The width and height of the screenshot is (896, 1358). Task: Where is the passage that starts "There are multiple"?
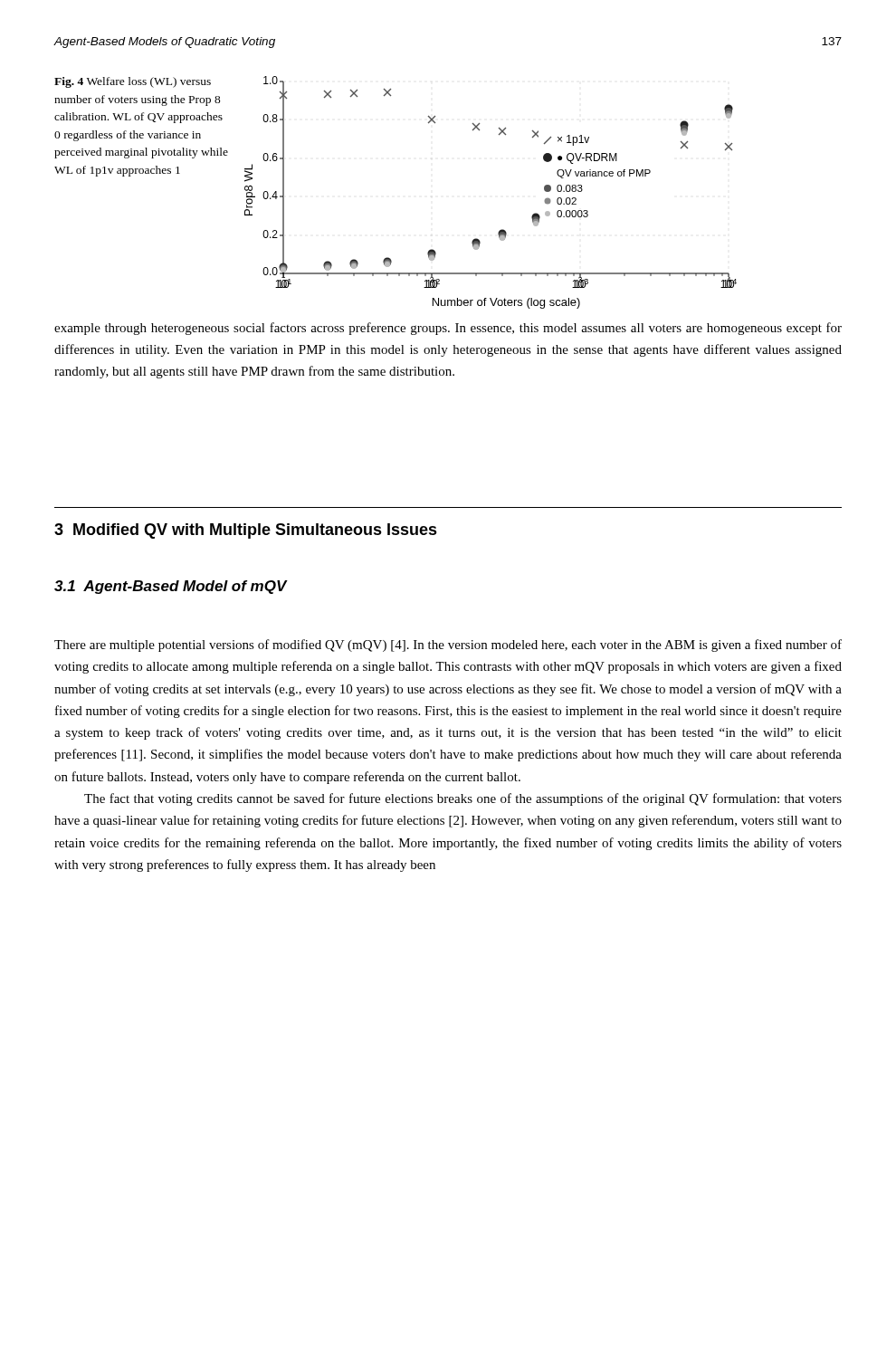coord(448,755)
